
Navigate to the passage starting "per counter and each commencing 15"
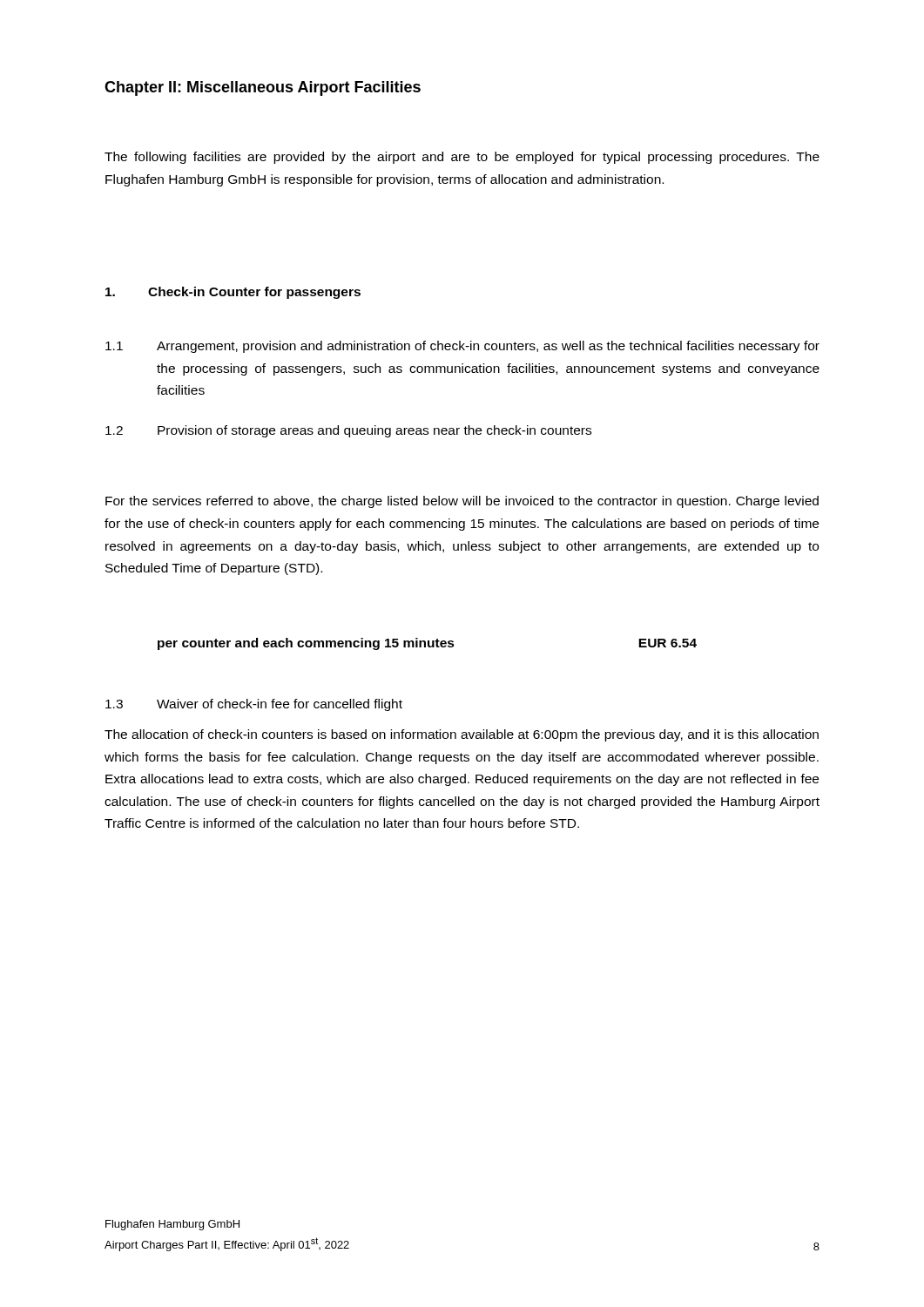tap(427, 643)
